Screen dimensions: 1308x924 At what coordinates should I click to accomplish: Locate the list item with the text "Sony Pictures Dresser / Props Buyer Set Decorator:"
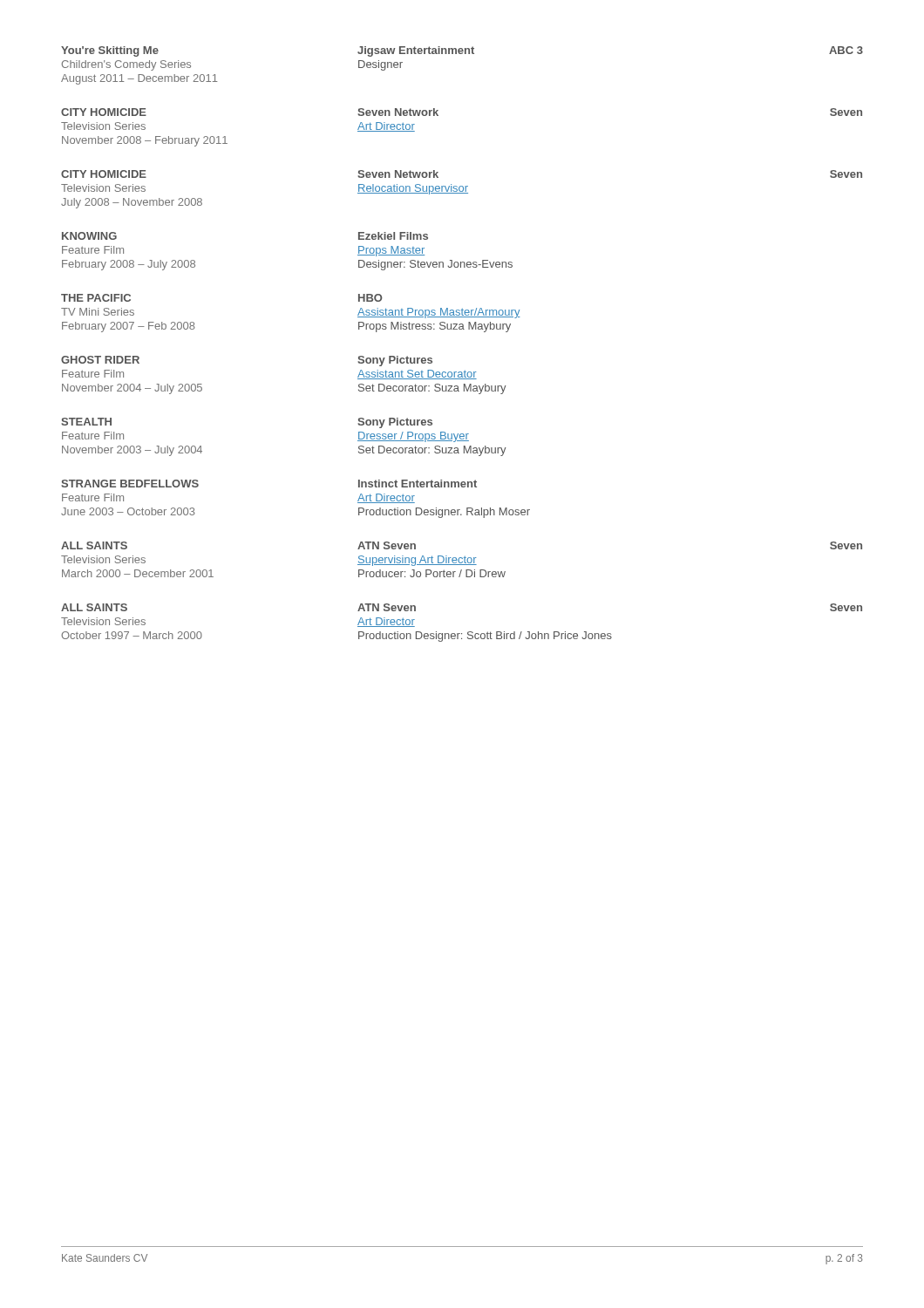395,423
